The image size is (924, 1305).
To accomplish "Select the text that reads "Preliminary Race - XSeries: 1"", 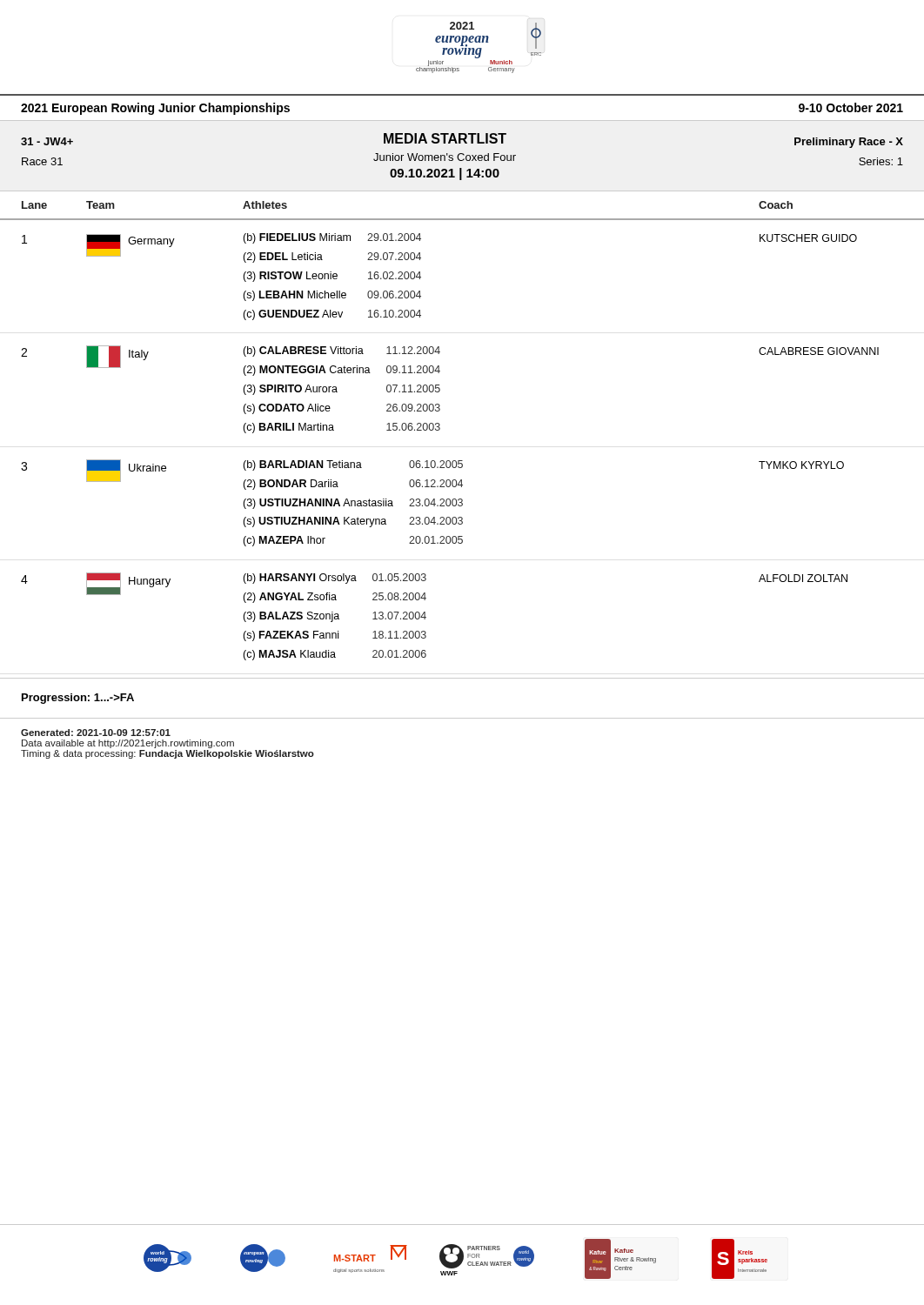I will [848, 152].
